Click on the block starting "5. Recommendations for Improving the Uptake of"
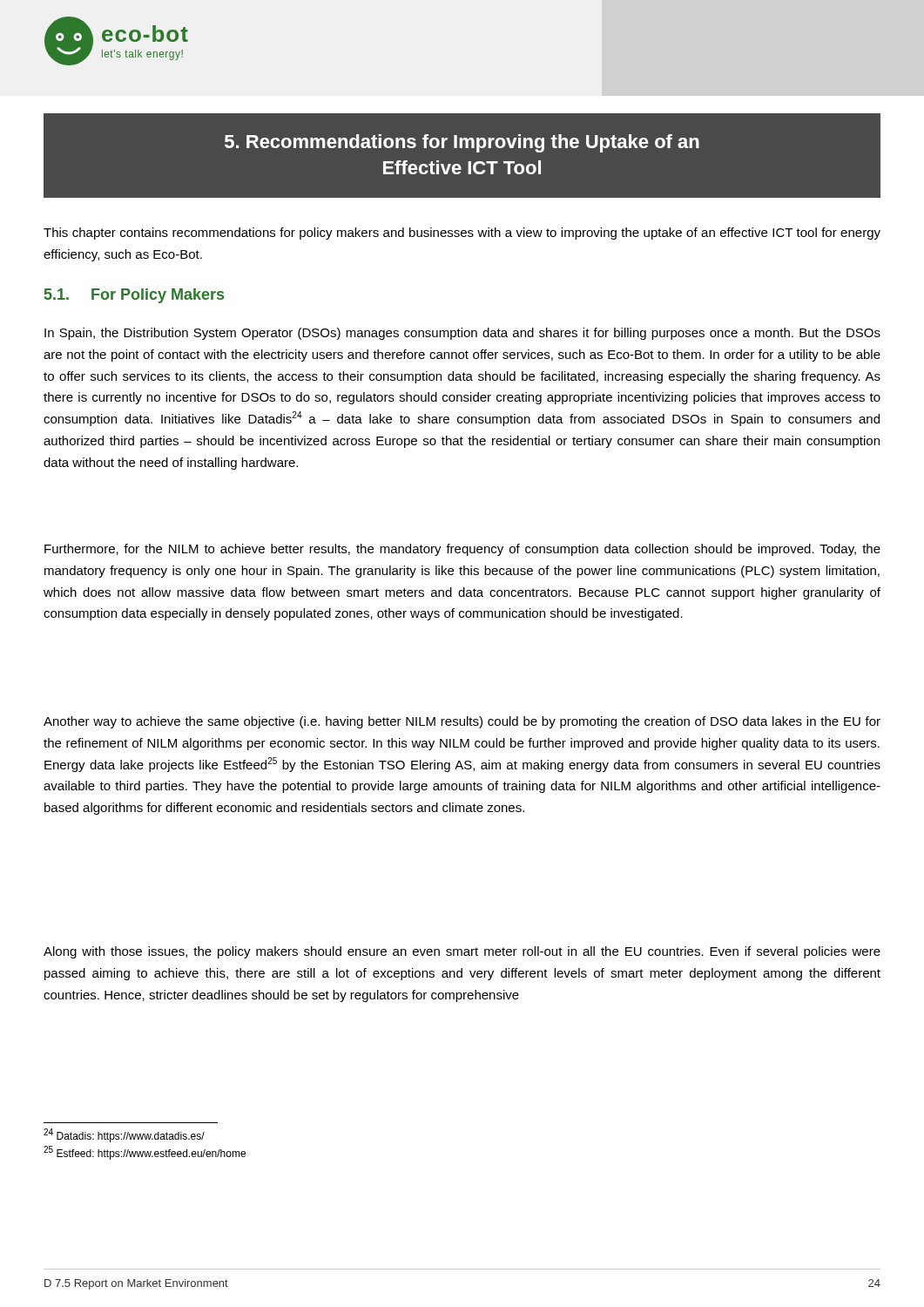The image size is (924, 1307). click(x=462, y=155)
